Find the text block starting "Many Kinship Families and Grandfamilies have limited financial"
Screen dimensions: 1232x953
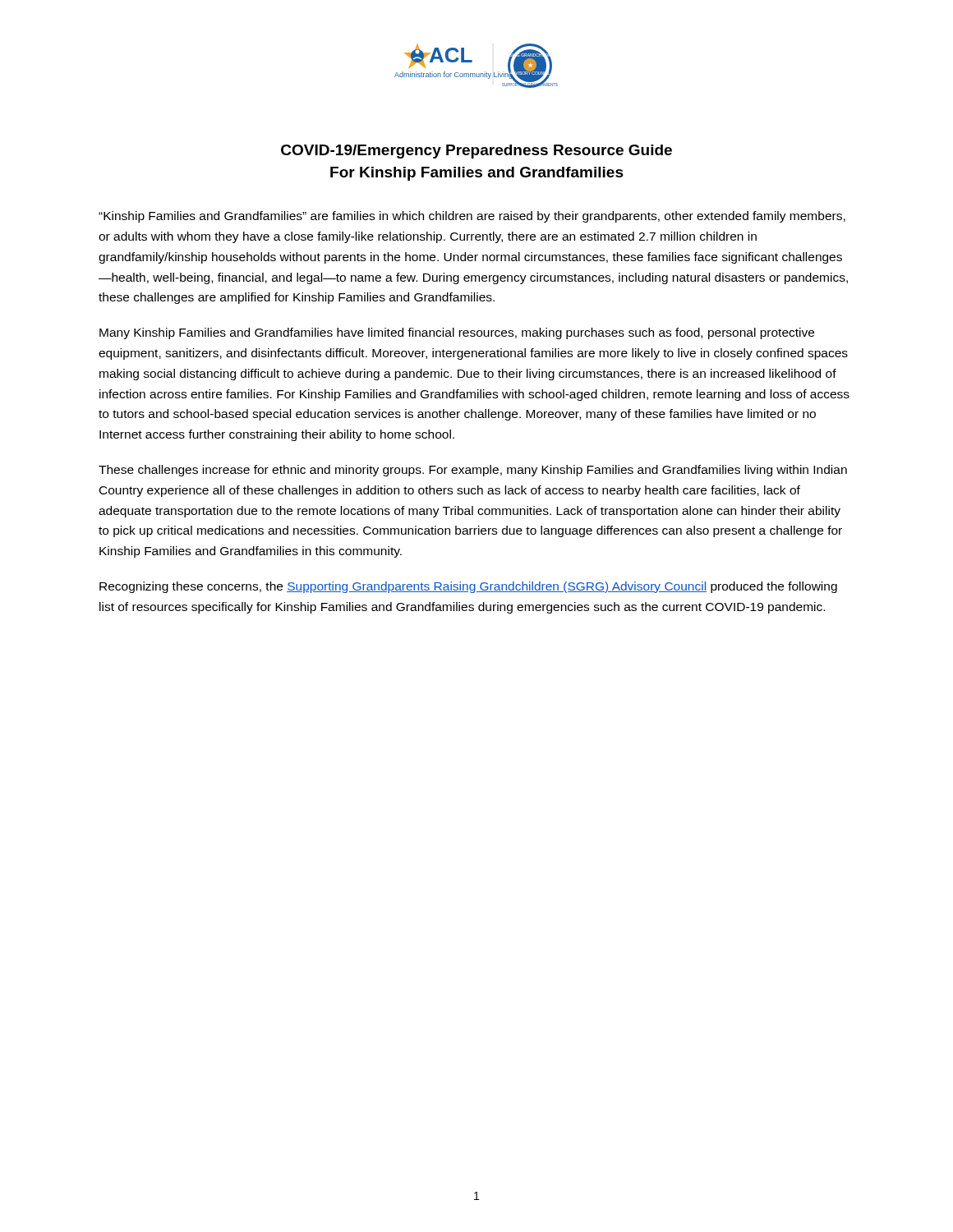click(x=476, y=384)
